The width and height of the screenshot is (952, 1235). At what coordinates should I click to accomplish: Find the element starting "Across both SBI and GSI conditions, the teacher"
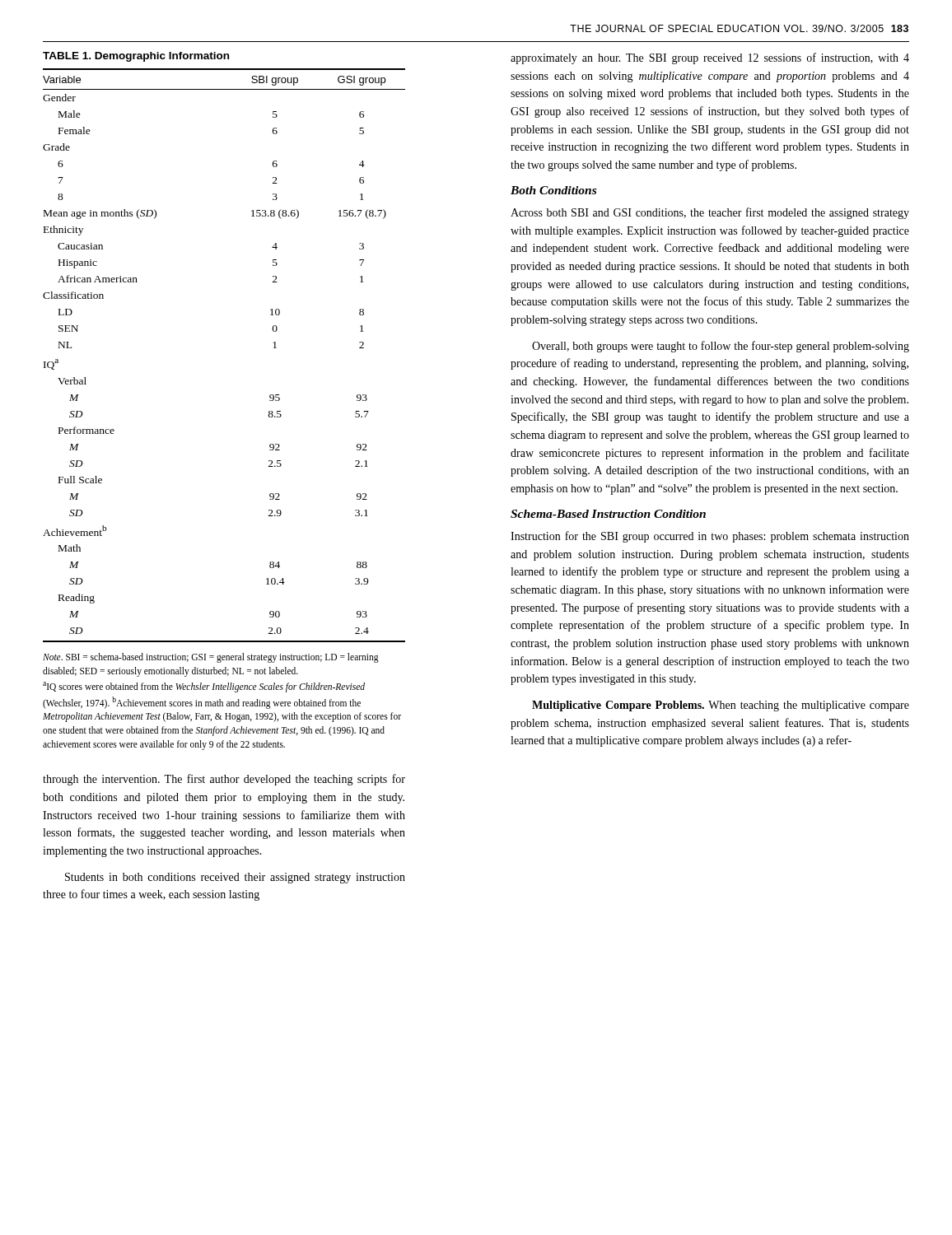pyautogui.click(x=710, y=351)
